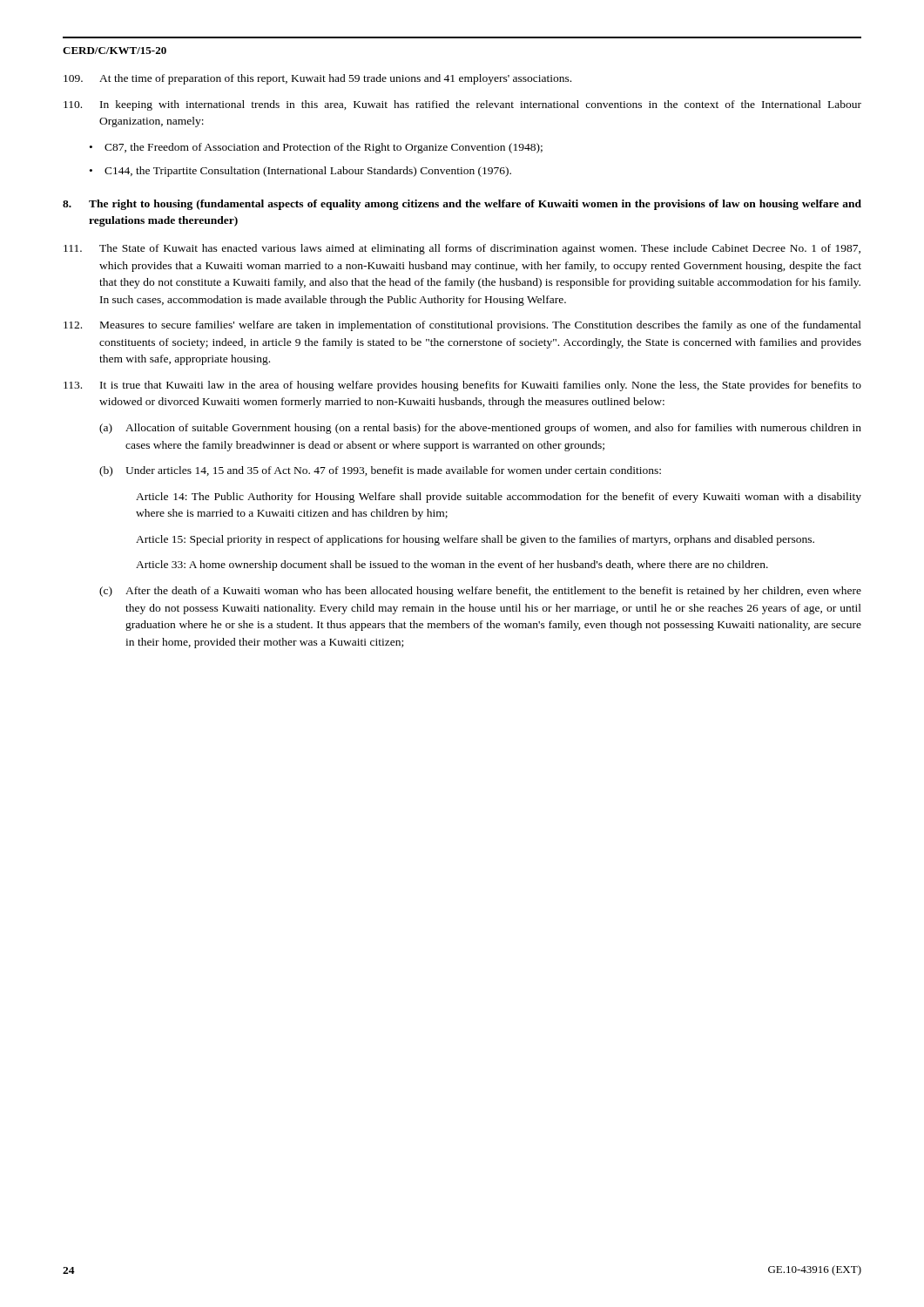The width and height of the screenshot is (924, 1307).
Task: Click on the passage starting "(b) Under articles 14, 15 and 35"
Action: [x=480, y=470]
